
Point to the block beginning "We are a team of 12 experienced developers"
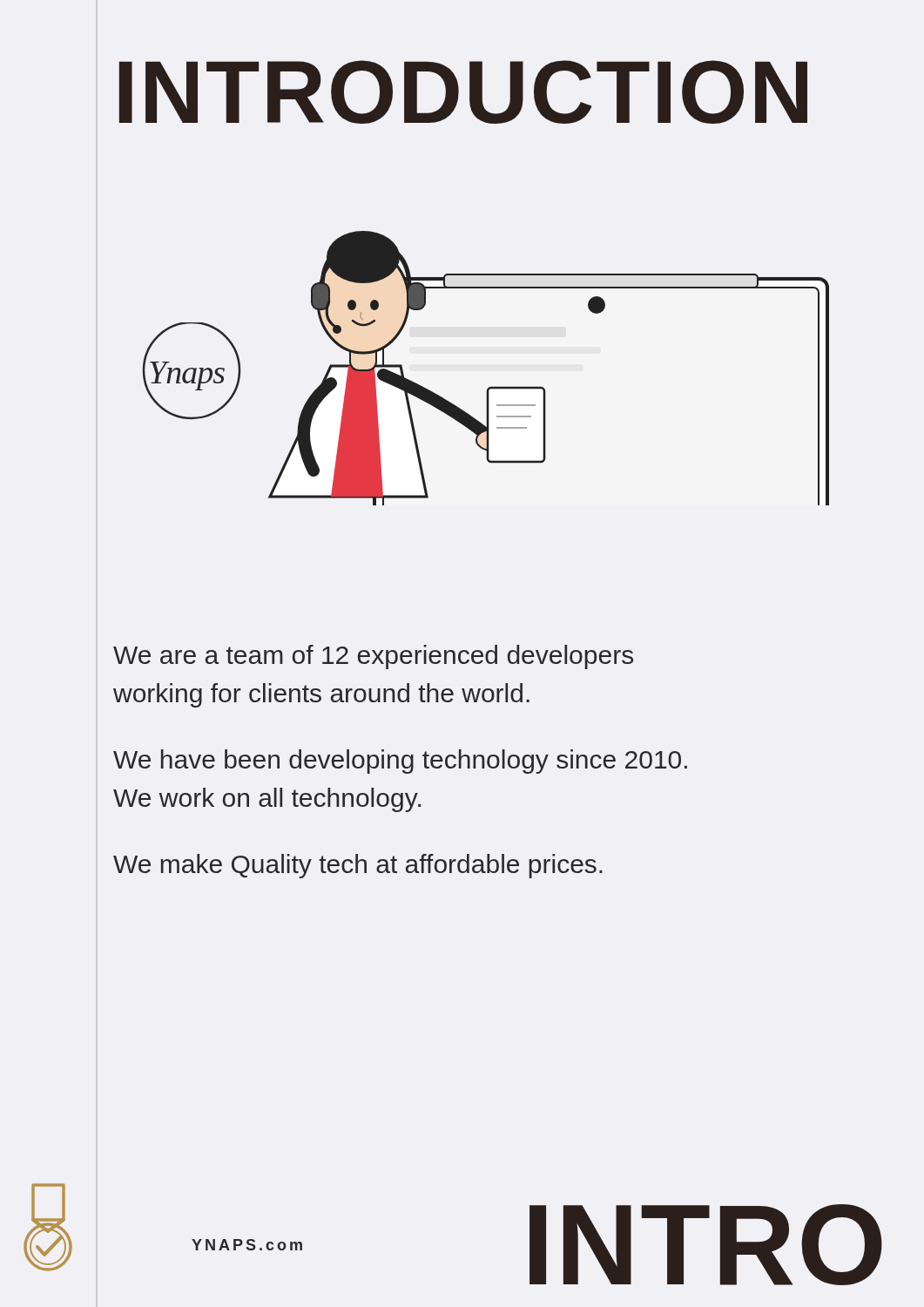(x=418, y=674)
